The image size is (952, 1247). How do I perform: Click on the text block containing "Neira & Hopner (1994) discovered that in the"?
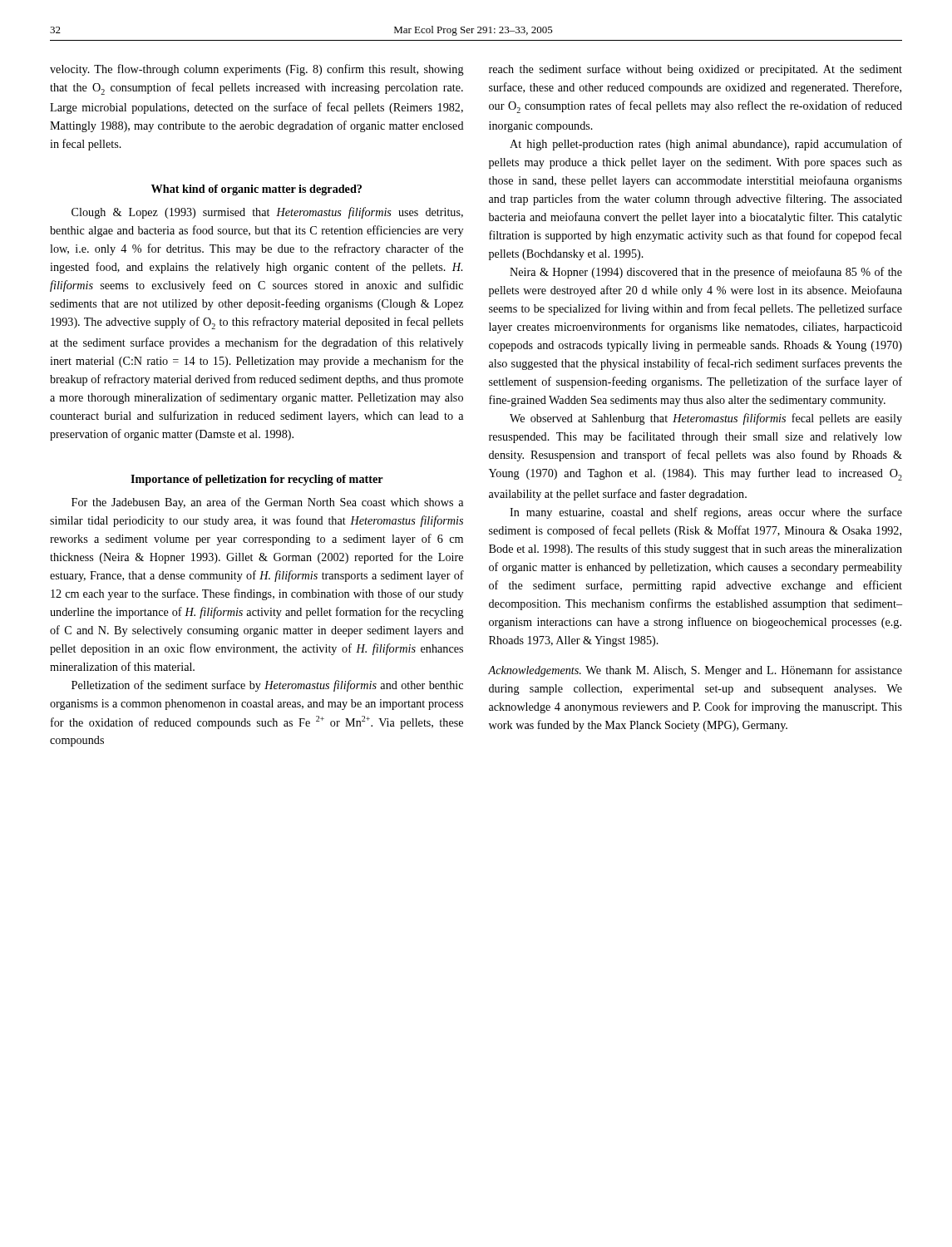click(x=695, y=336)
